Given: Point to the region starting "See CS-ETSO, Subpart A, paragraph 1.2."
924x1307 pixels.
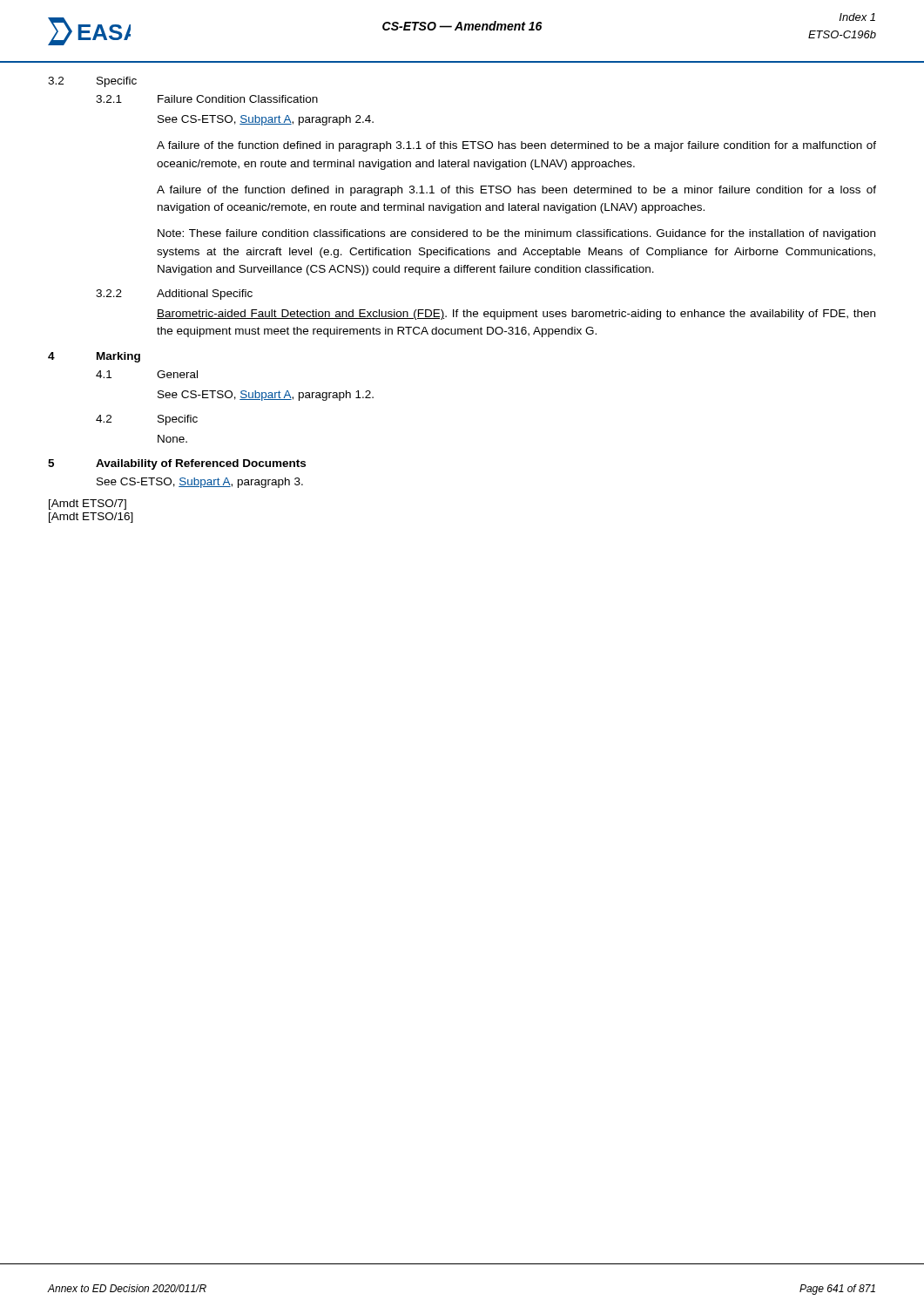Looking at the screenshot, I should click(x=266, y=394).
